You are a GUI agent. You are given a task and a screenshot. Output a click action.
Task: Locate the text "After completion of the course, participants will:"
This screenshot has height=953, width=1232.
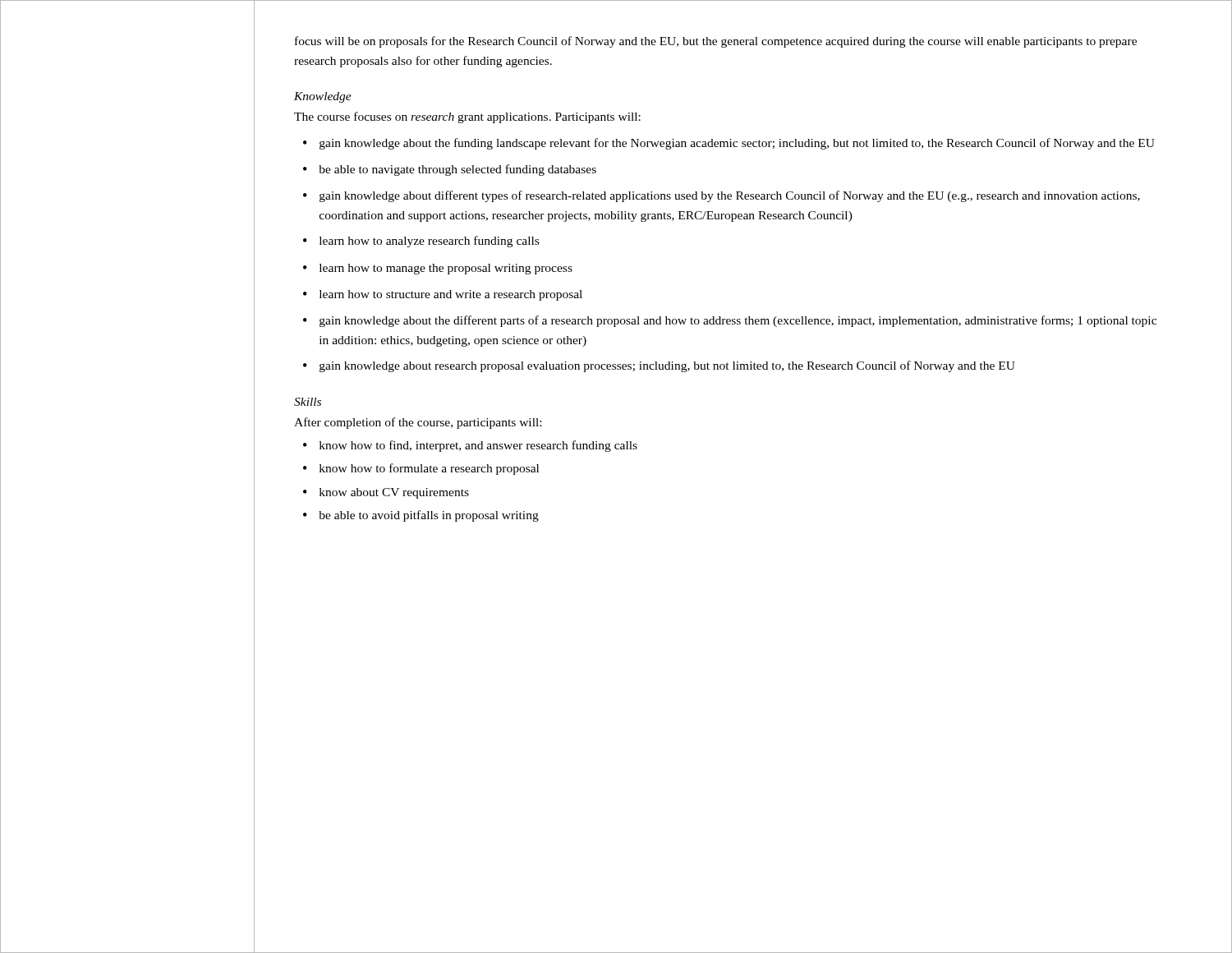[x=418, y=422]
